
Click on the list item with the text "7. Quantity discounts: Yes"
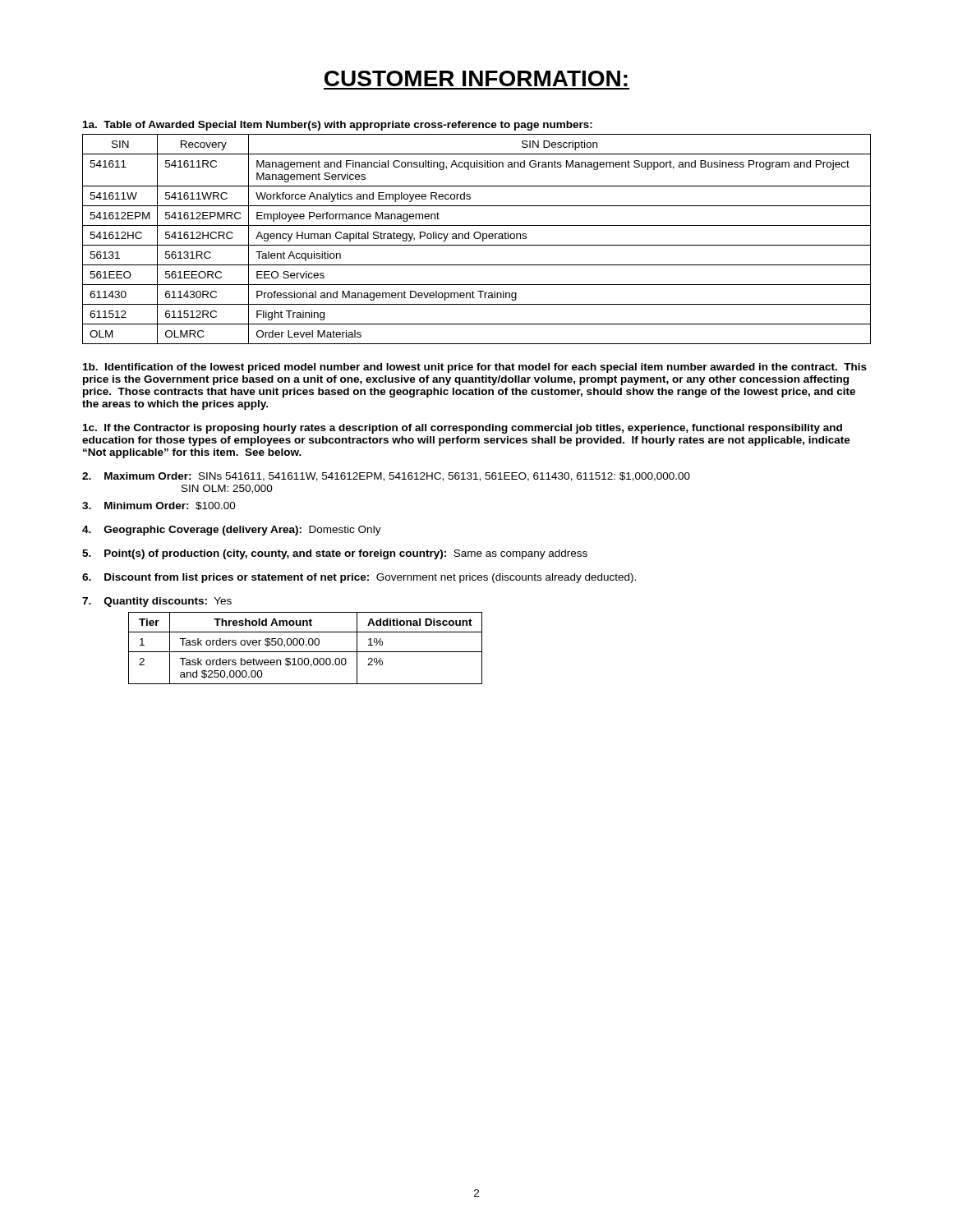click(476, 601)
